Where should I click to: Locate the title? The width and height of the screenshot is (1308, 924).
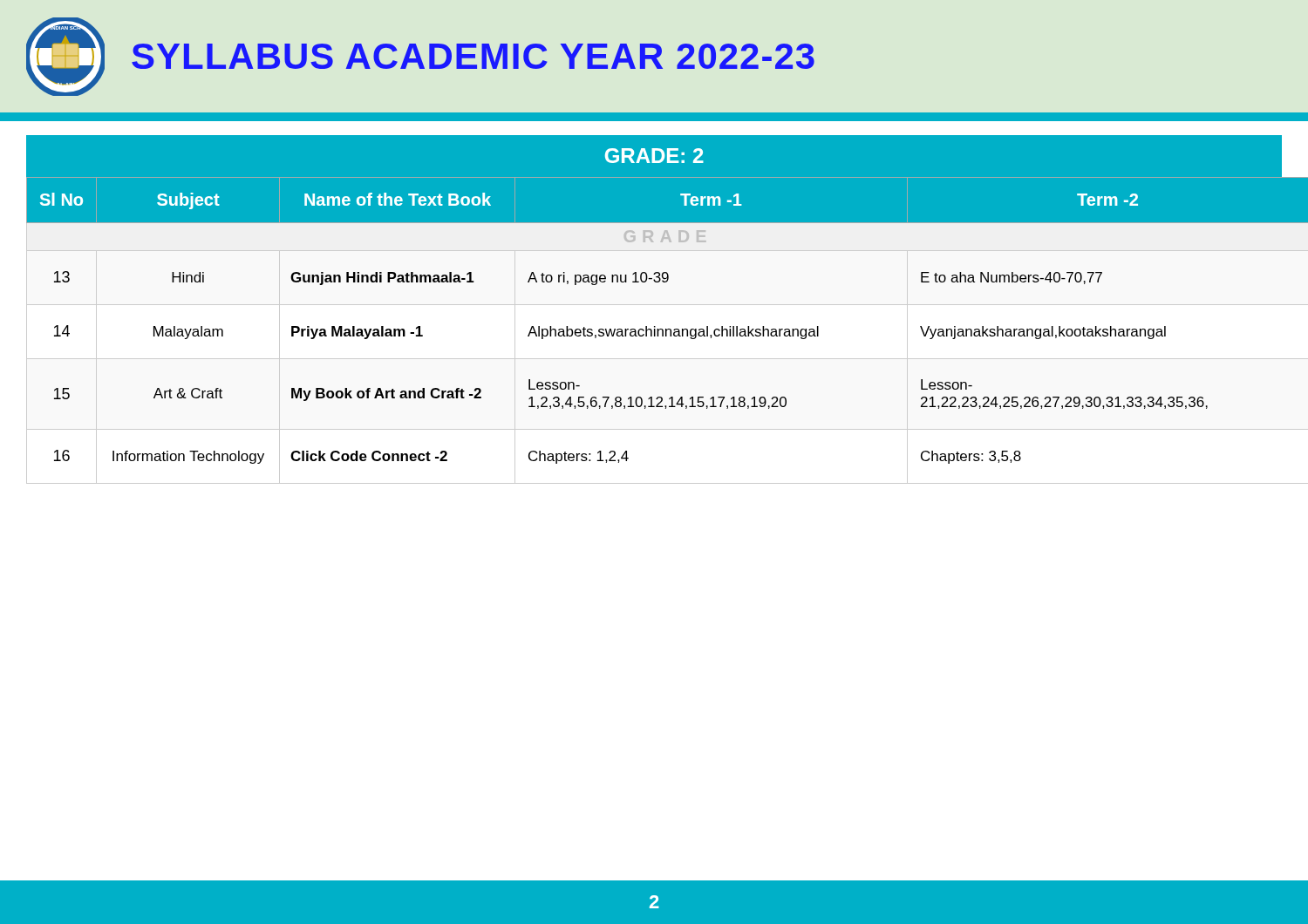(x=474, y=56)
